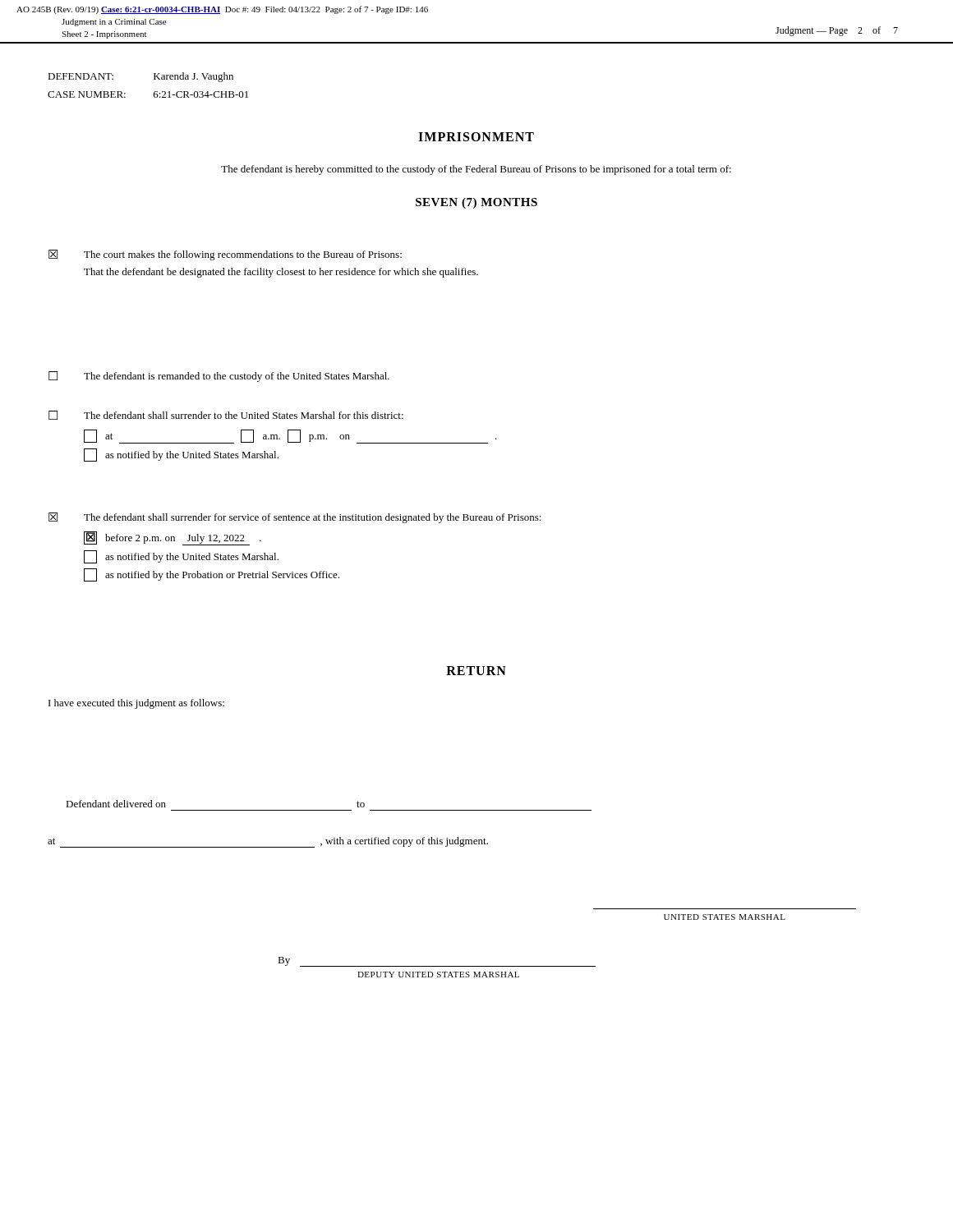Click on the passage starting "The defendant is hereby committed to the"
The image size is (953, 1232).
click(x=476, y=169)
